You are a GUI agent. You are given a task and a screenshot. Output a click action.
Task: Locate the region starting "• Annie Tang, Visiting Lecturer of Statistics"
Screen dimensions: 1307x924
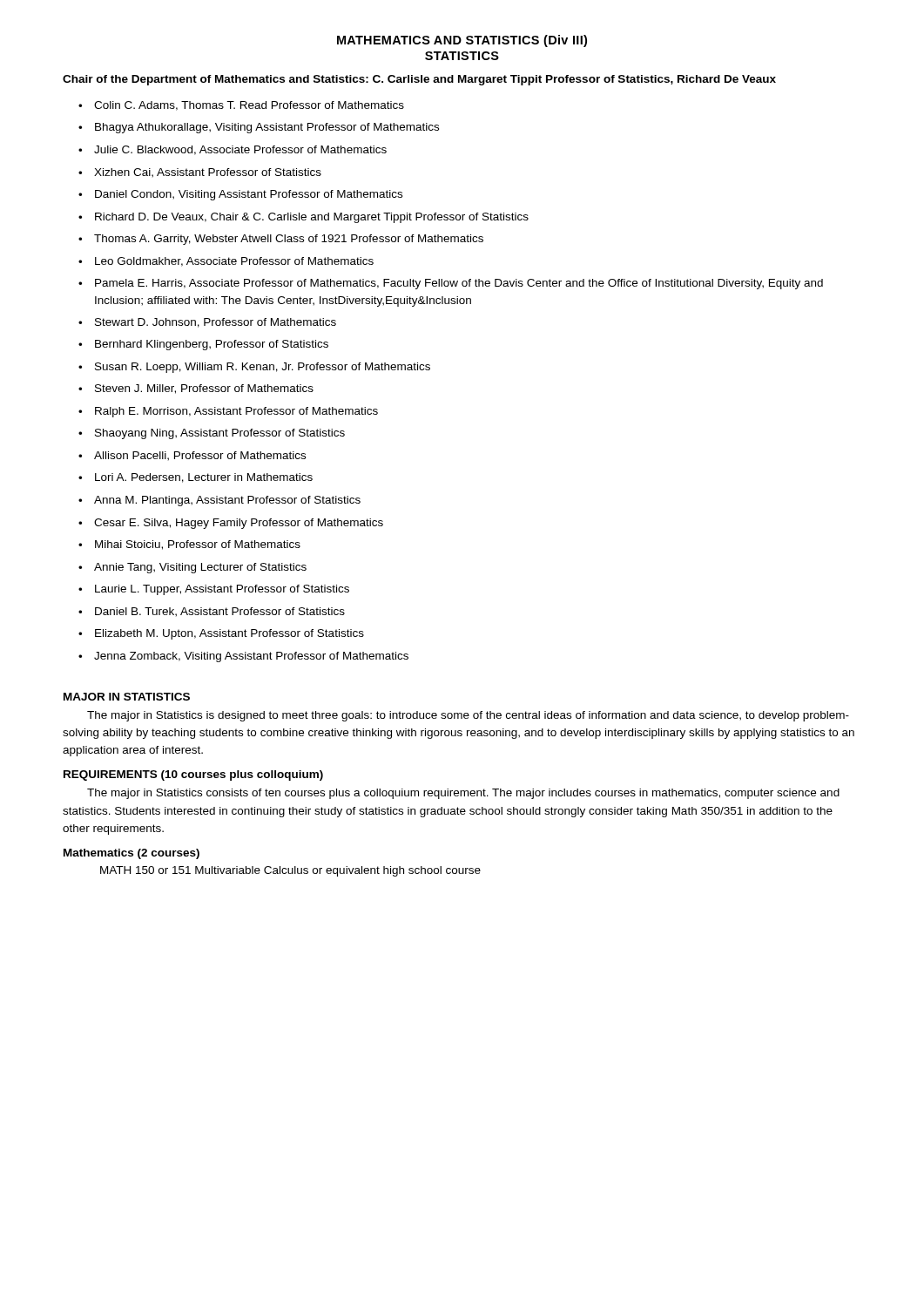coord(193,567)
